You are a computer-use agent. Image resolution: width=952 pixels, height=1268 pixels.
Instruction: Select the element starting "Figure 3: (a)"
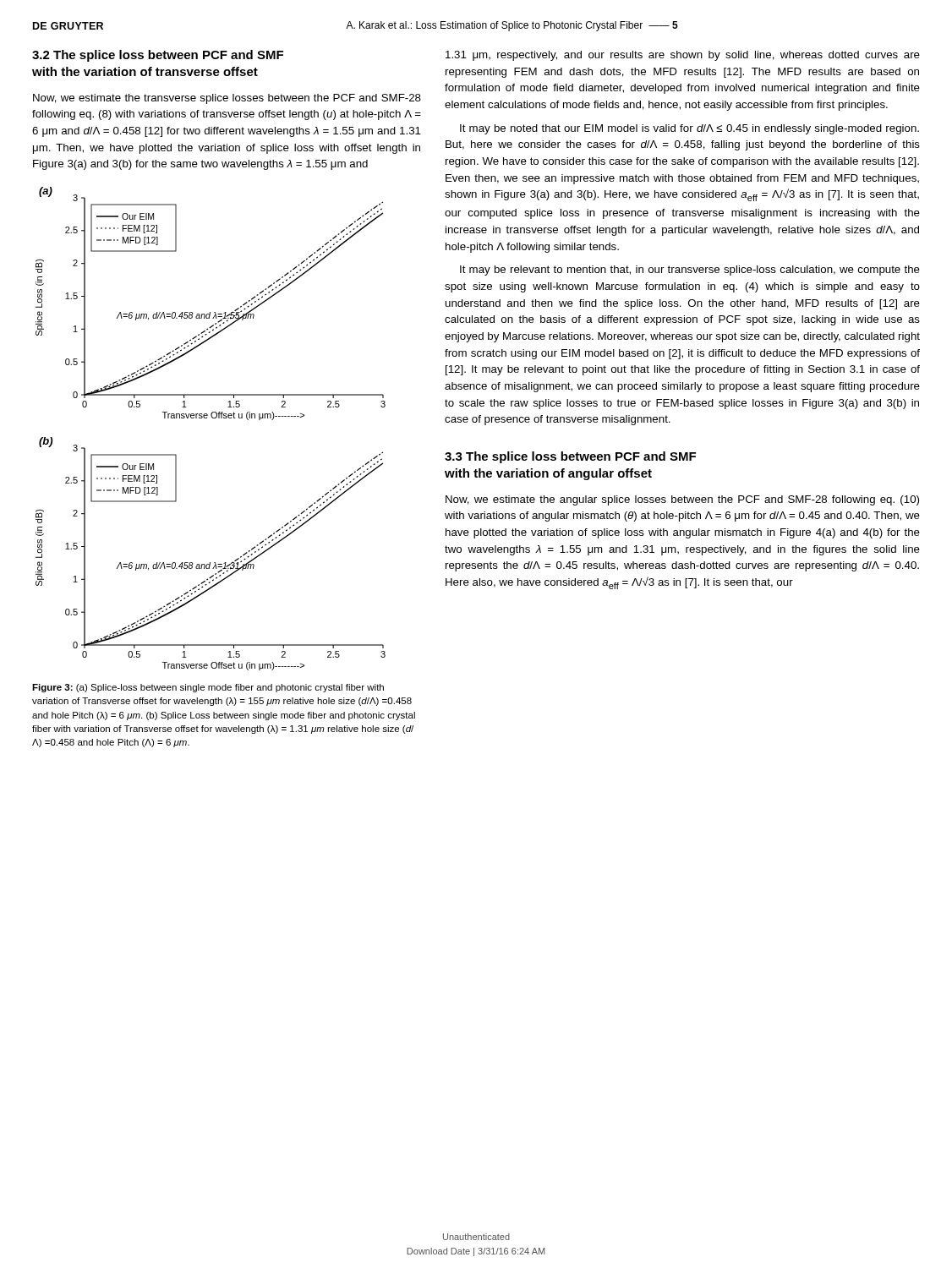point(224,715)
